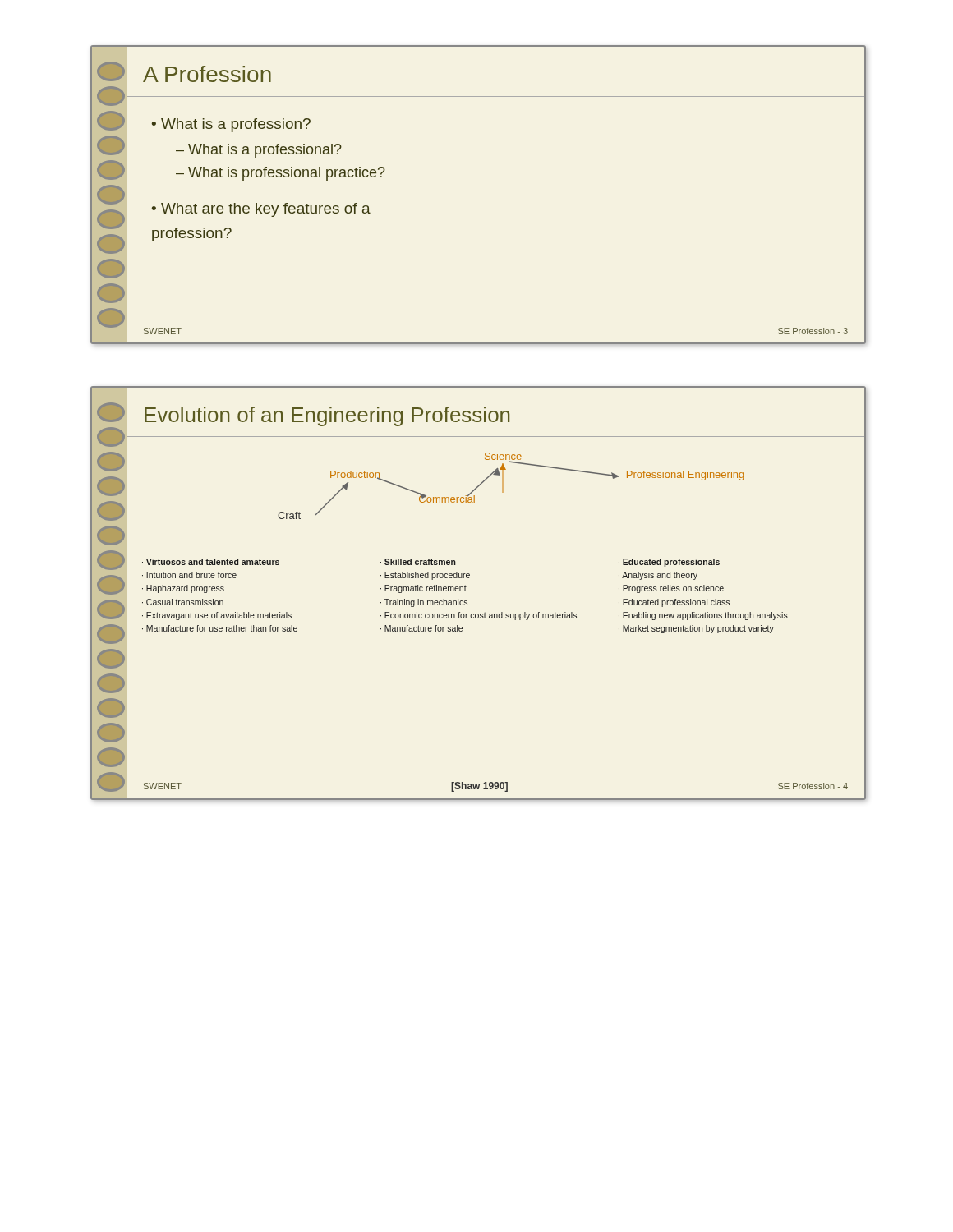Find "– What is a professional?" on this page
Image resolution: width=953 pixels, height=1232 pixels.
click(259, 150)
